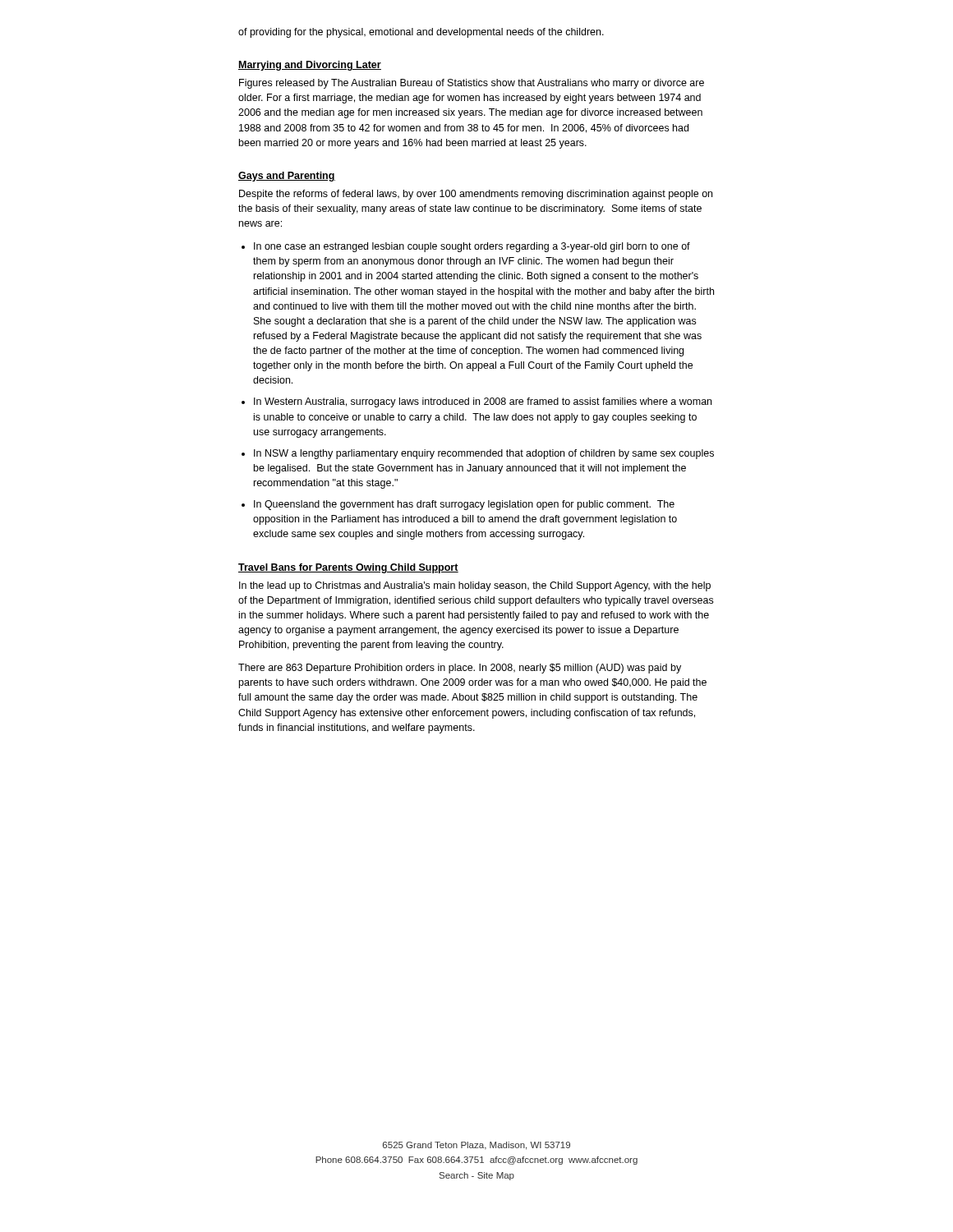Point to the text starting "In one case"

click(x=484, y=313)
